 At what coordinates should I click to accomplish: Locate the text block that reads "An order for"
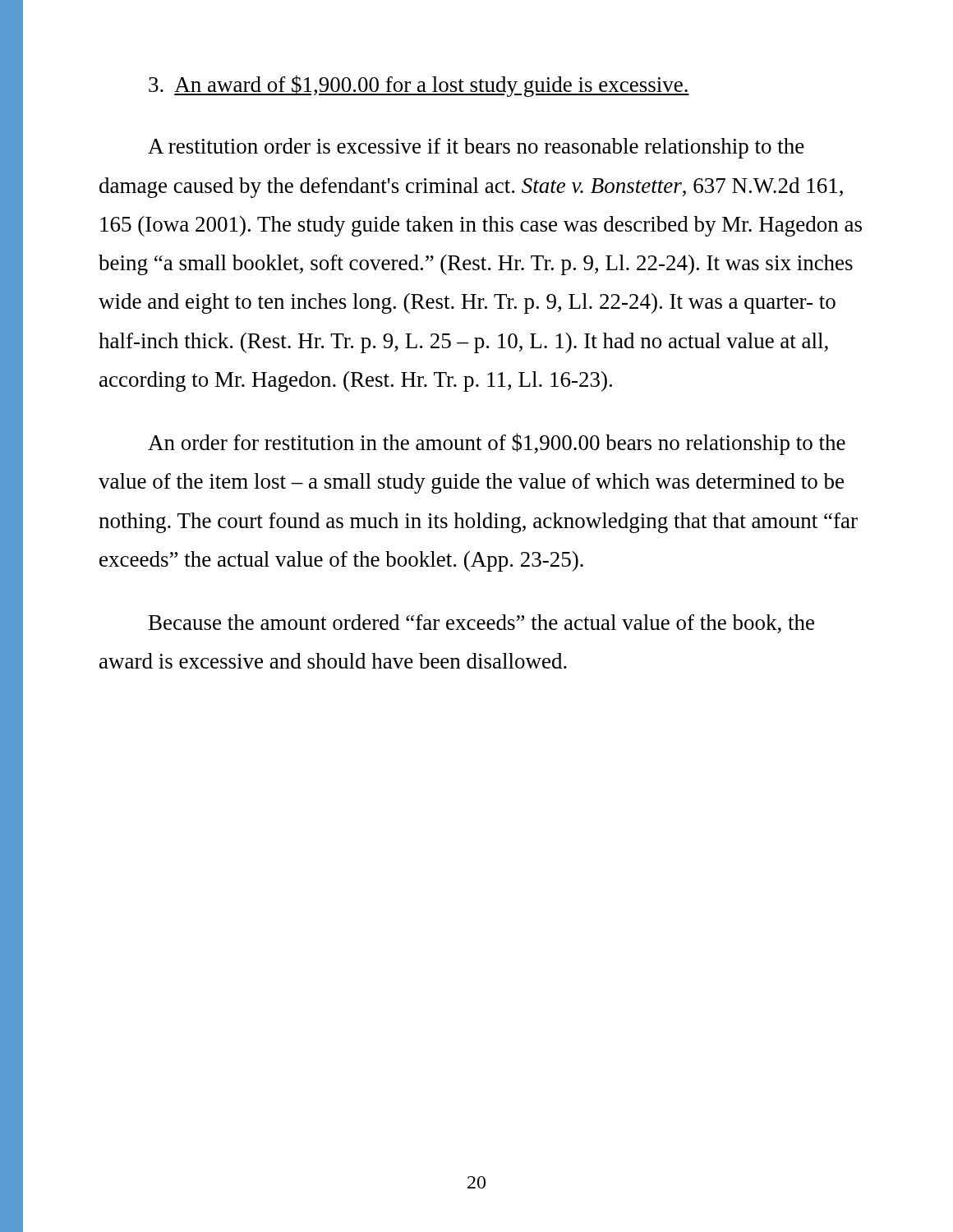pos(485,501)
